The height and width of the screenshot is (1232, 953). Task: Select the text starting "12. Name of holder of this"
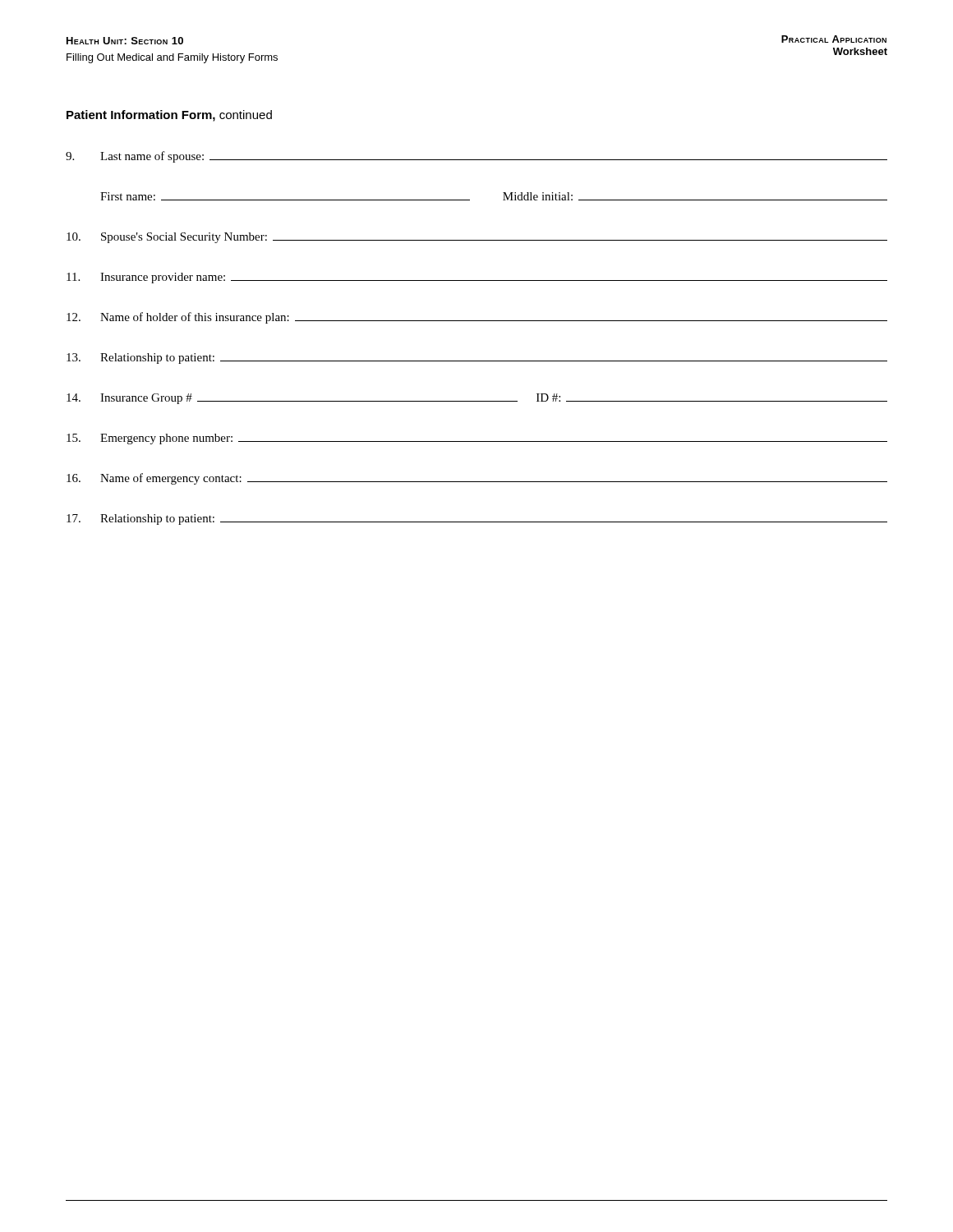pos(476,315)
